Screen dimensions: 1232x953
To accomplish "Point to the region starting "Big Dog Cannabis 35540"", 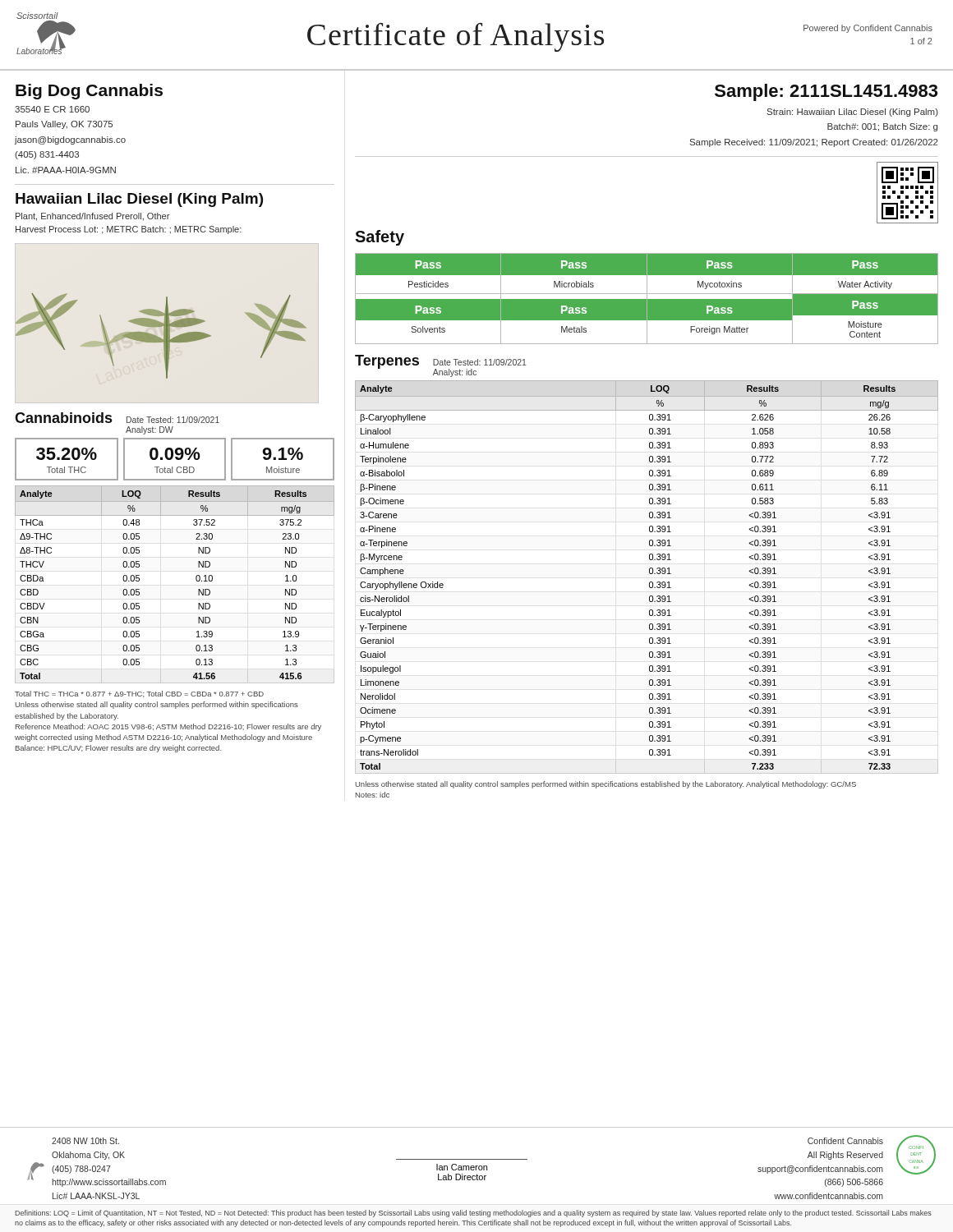I will 89,92.
